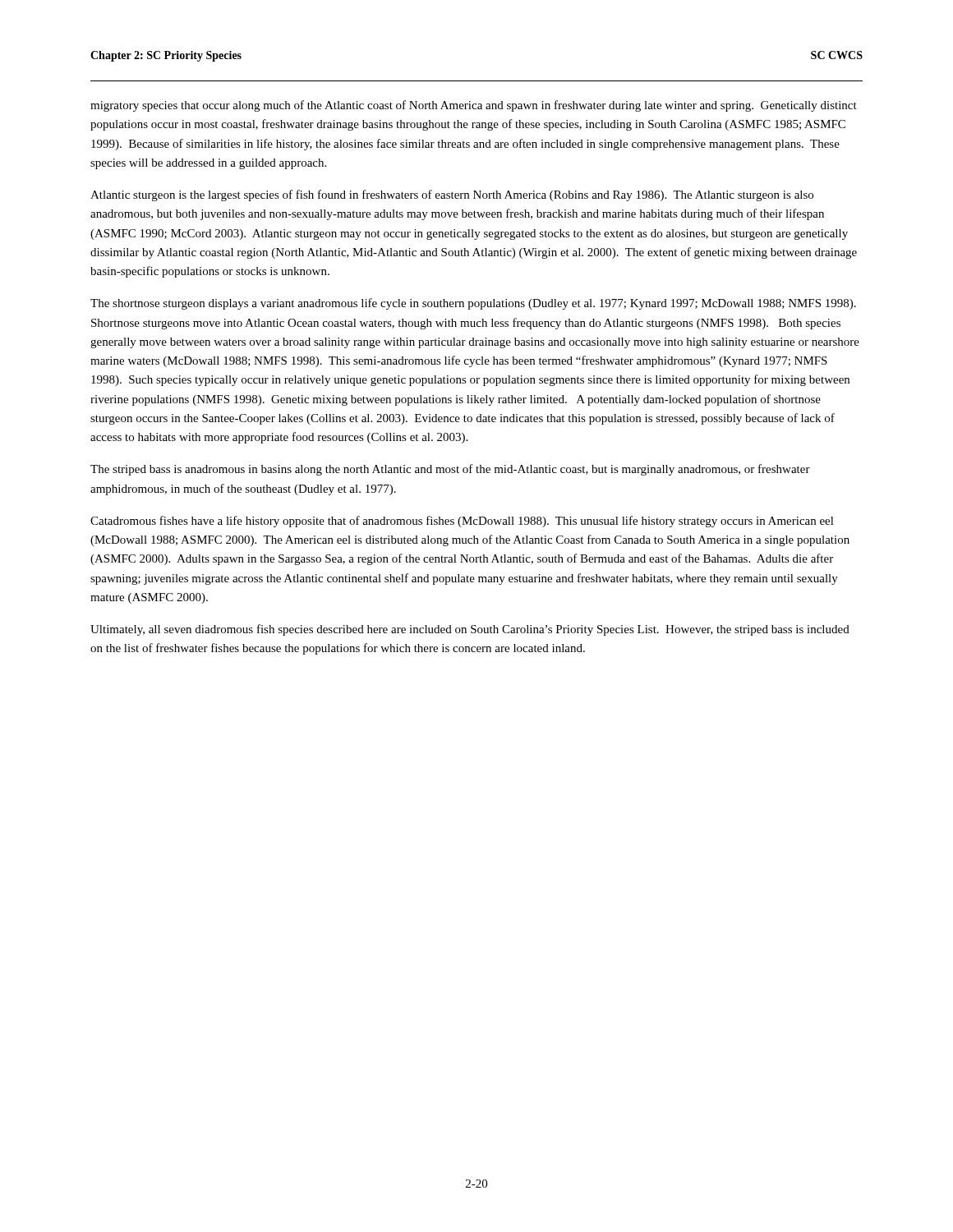Select the text block containing "Catadromous fishes have a life history opposite"
This screenshot has width=953, height=1232.
470,559
